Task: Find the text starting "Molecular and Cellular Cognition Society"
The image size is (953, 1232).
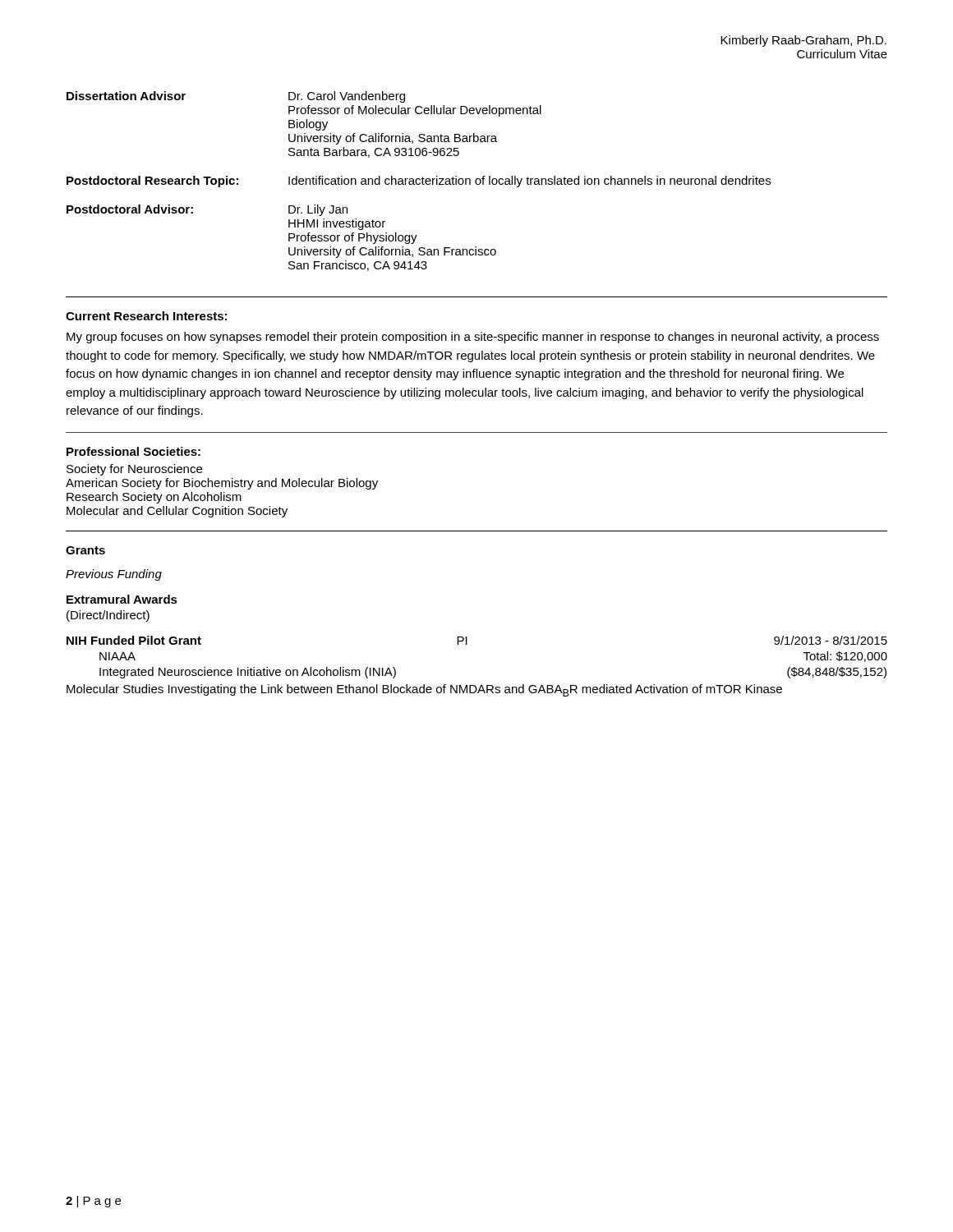Action: click(177, 510)
